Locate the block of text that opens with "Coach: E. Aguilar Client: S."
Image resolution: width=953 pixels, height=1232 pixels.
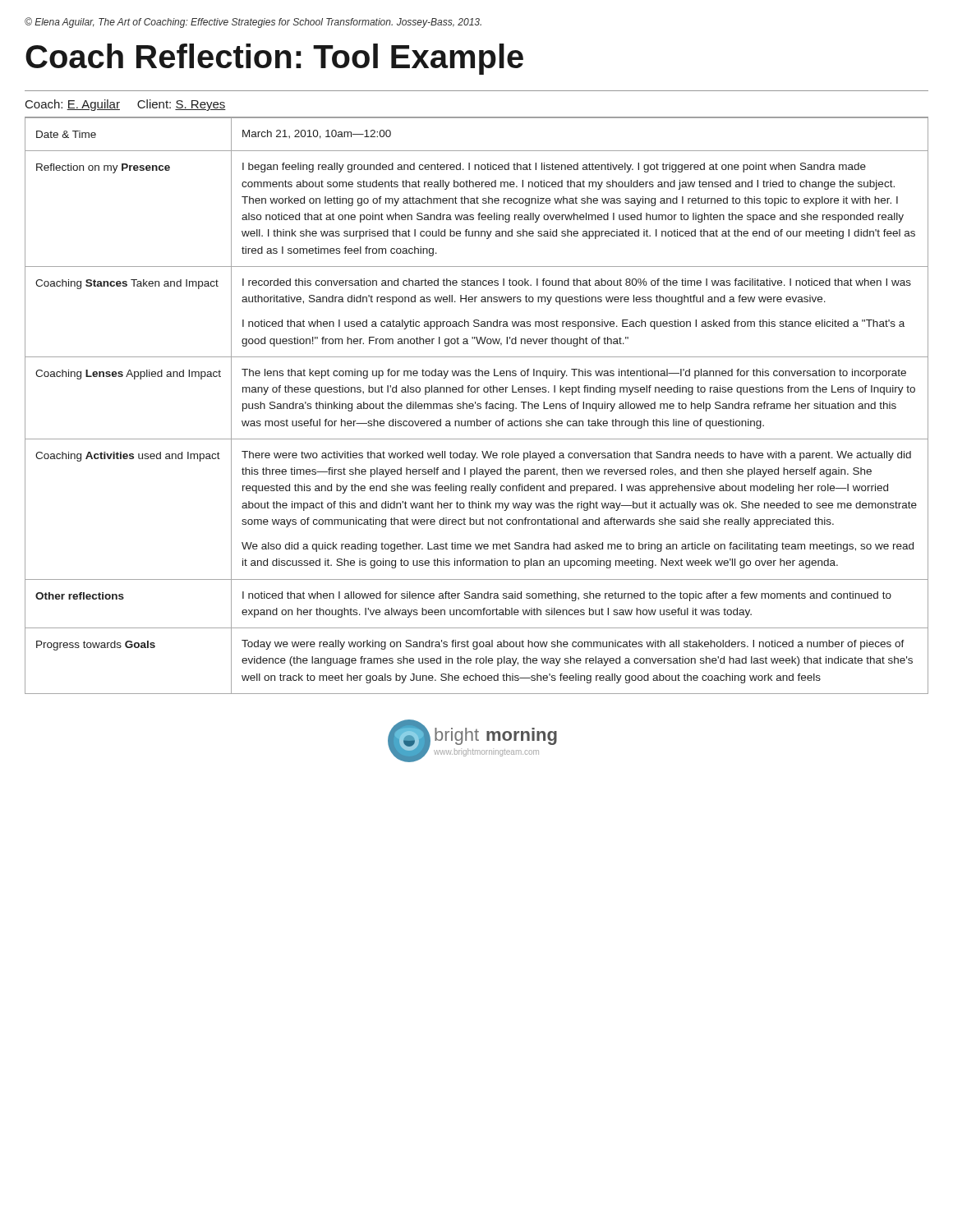(125, 104)
